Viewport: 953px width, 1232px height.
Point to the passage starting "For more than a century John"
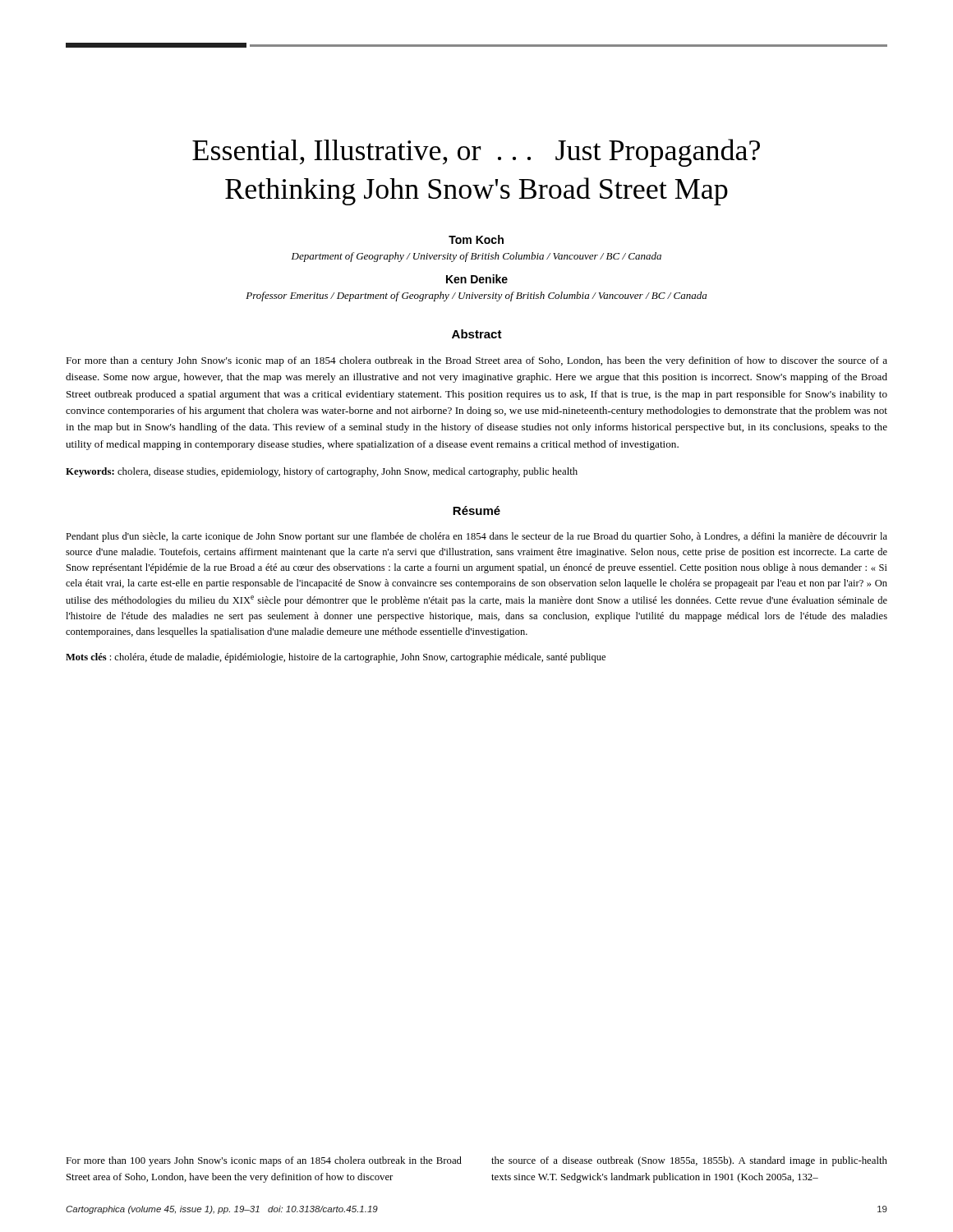476,416
